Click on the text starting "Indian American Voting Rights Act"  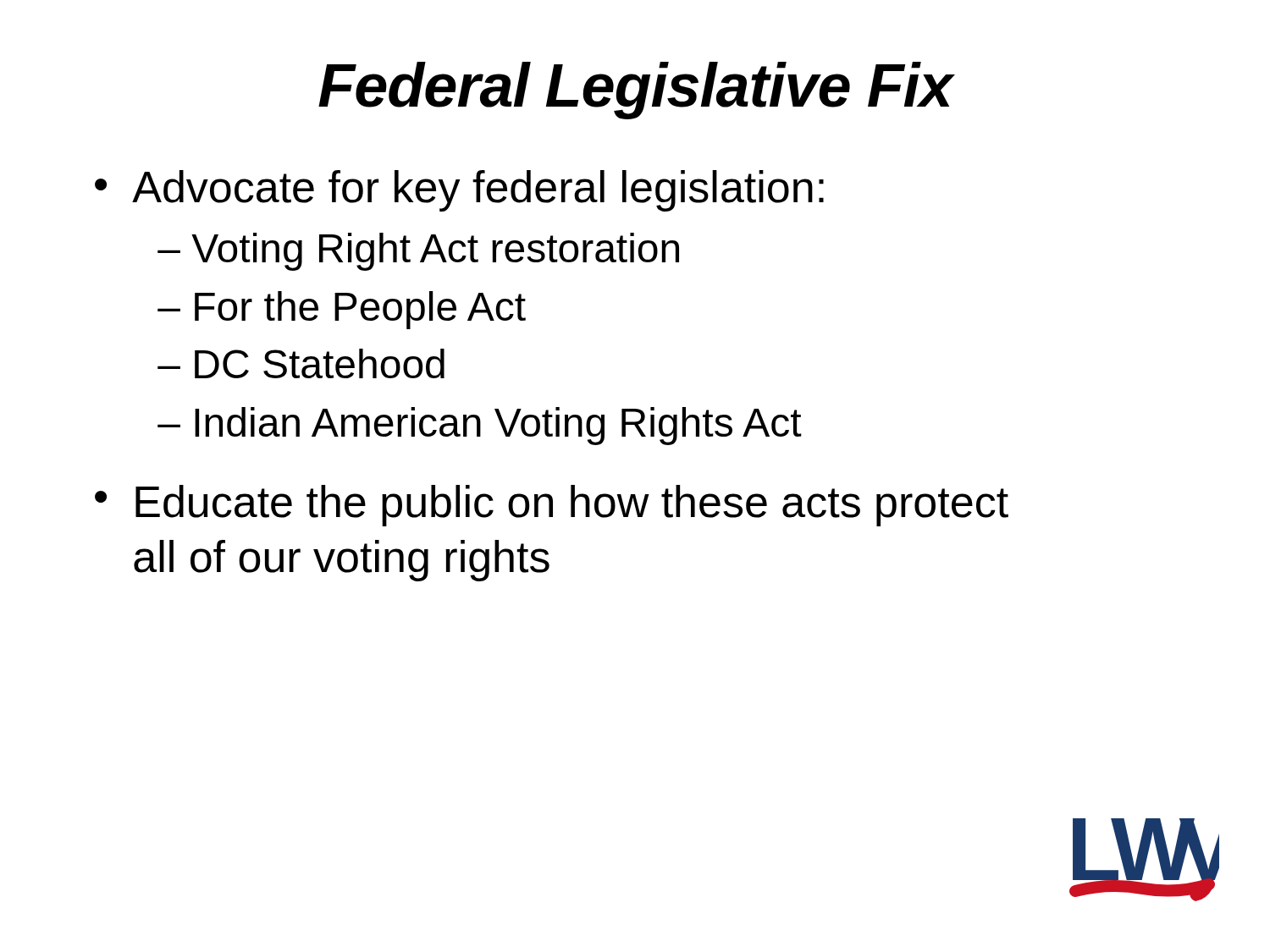[497, 423]
